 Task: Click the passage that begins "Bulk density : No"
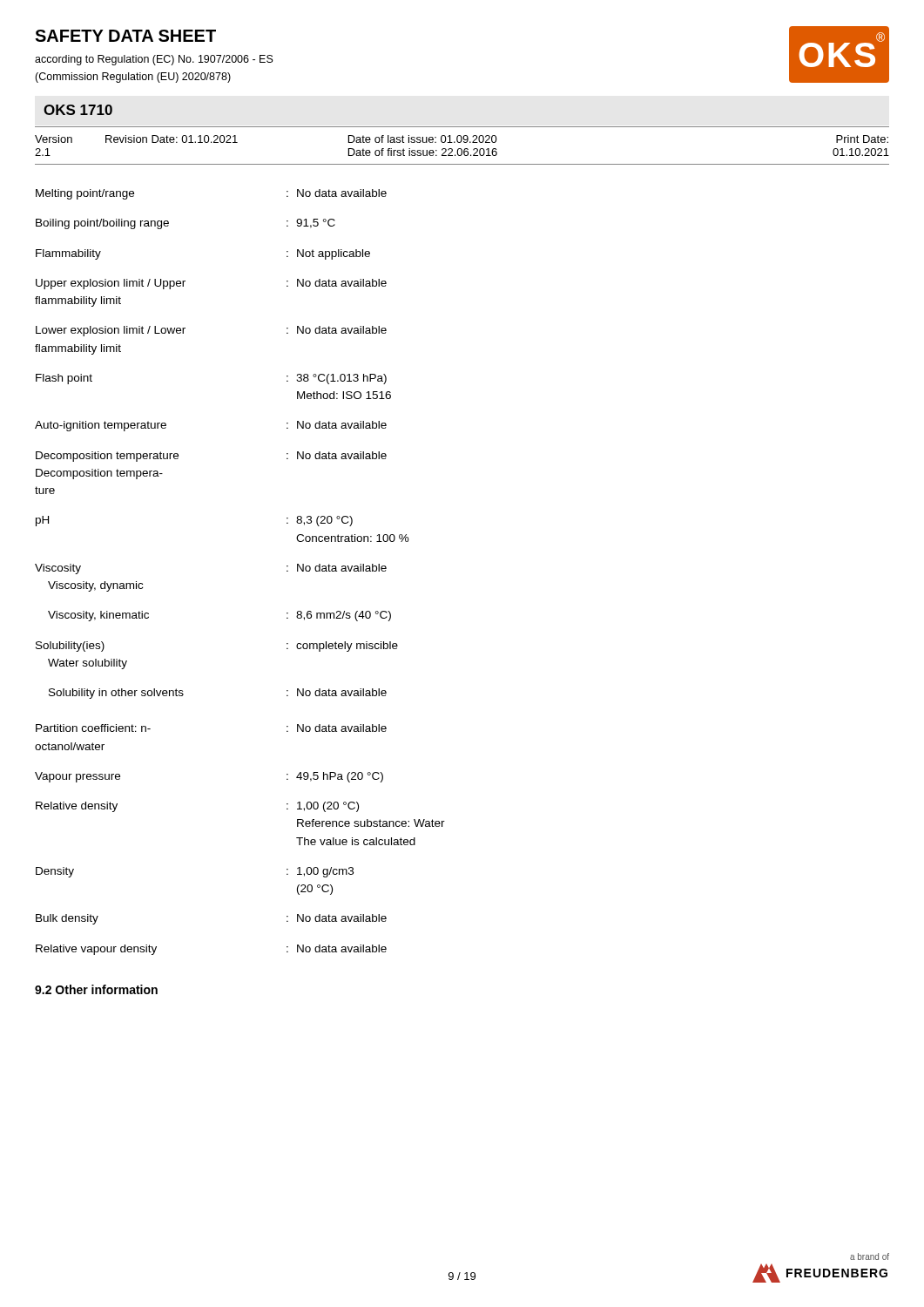coord(63,921)
